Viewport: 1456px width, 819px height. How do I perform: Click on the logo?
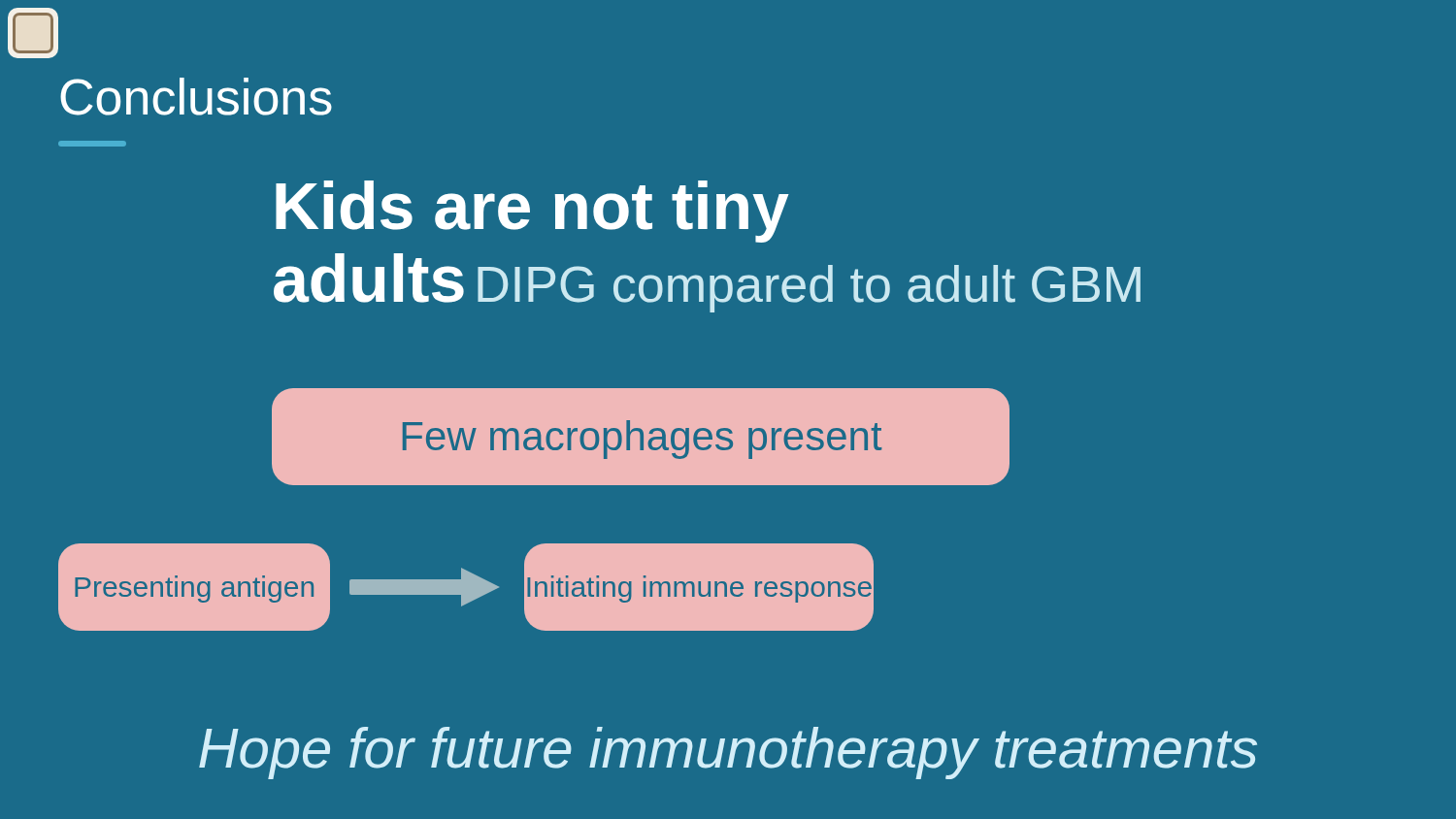(x=33, y=33)
